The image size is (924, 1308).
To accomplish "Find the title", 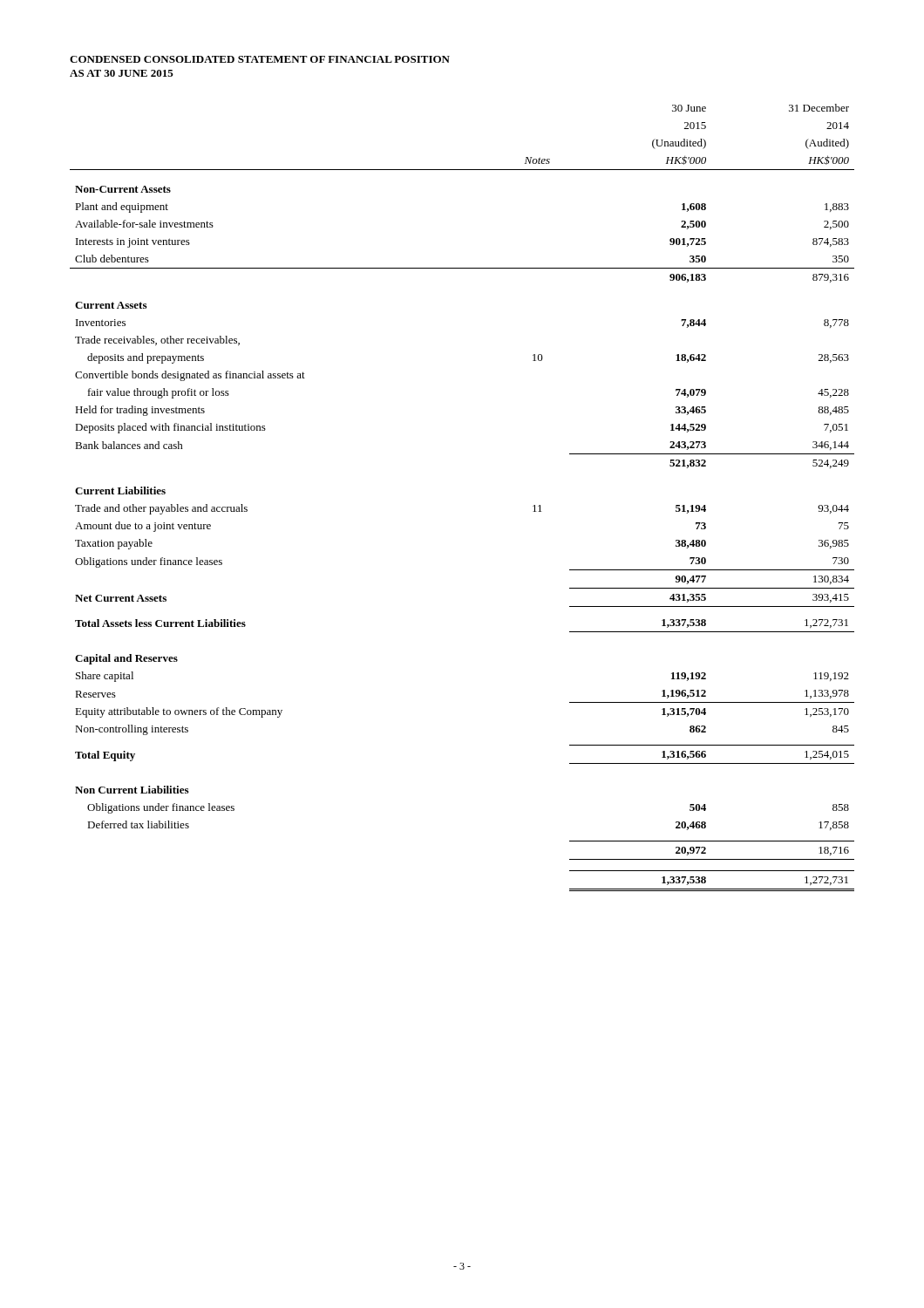I will pyautogui.click(x=260, y=66).
